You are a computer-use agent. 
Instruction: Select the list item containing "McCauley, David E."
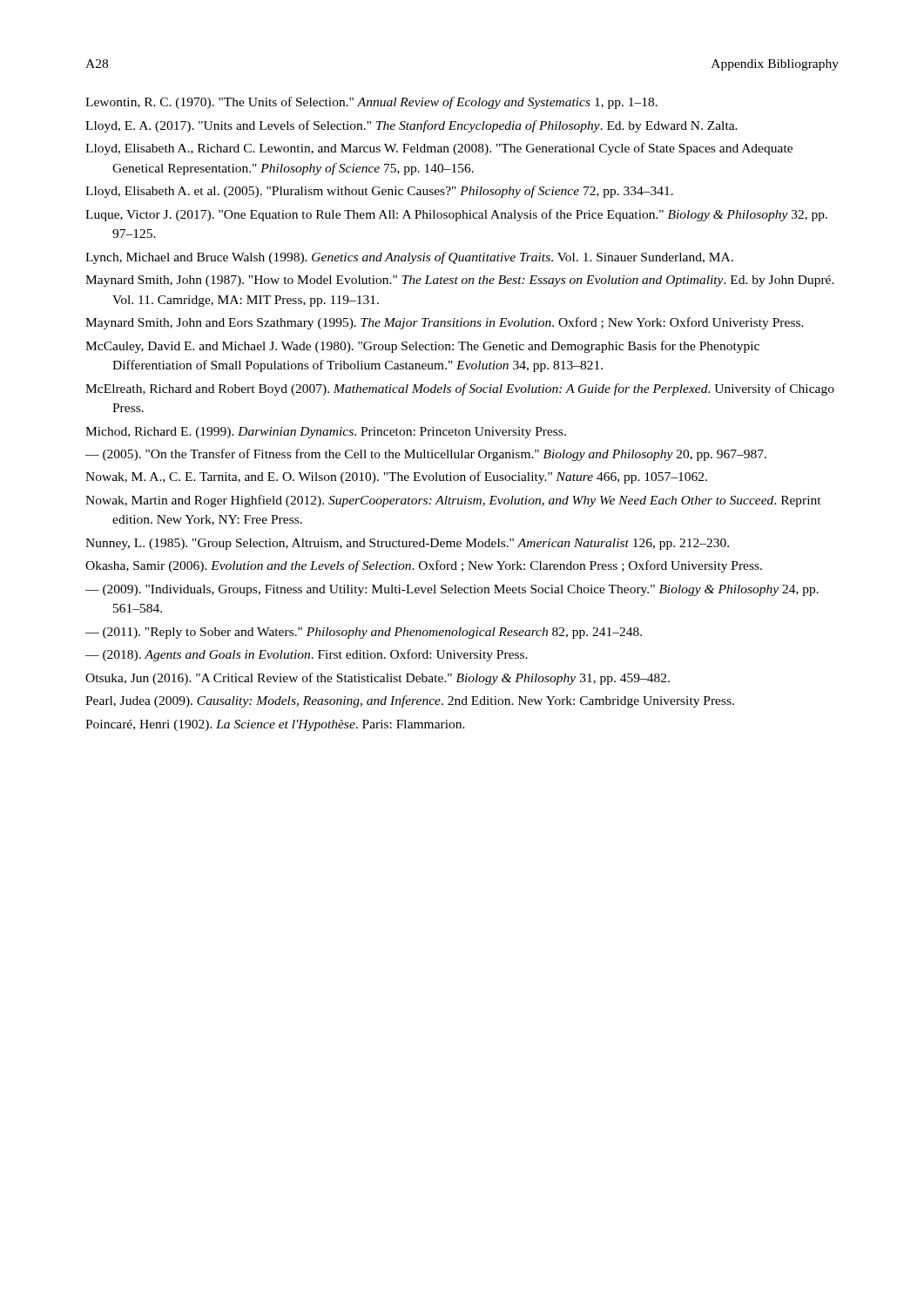[x=423, y=355]
